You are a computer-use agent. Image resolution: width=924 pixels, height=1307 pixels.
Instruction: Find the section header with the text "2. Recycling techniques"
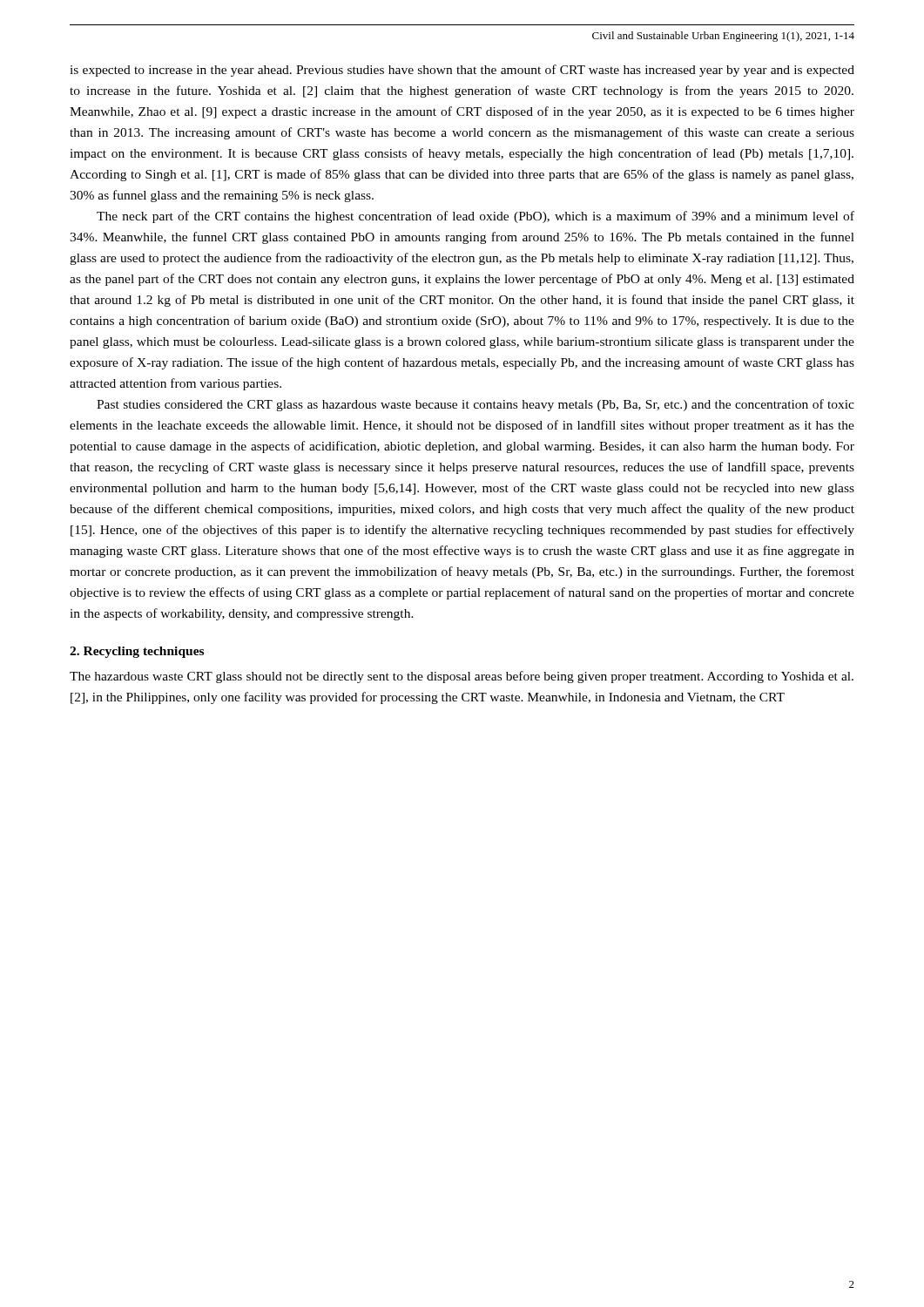pos(137,651)
